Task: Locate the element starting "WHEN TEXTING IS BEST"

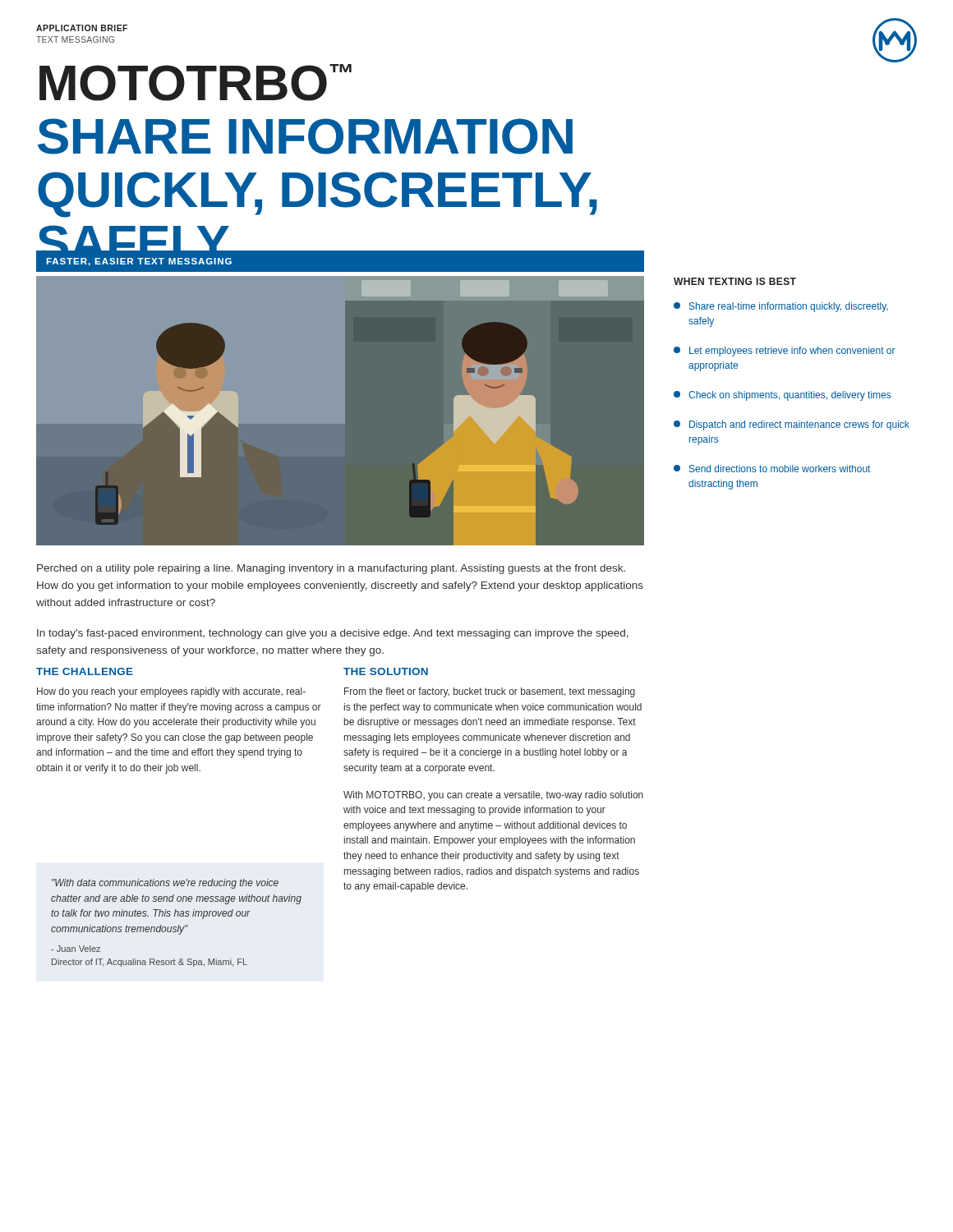Action: click(735, 282)
